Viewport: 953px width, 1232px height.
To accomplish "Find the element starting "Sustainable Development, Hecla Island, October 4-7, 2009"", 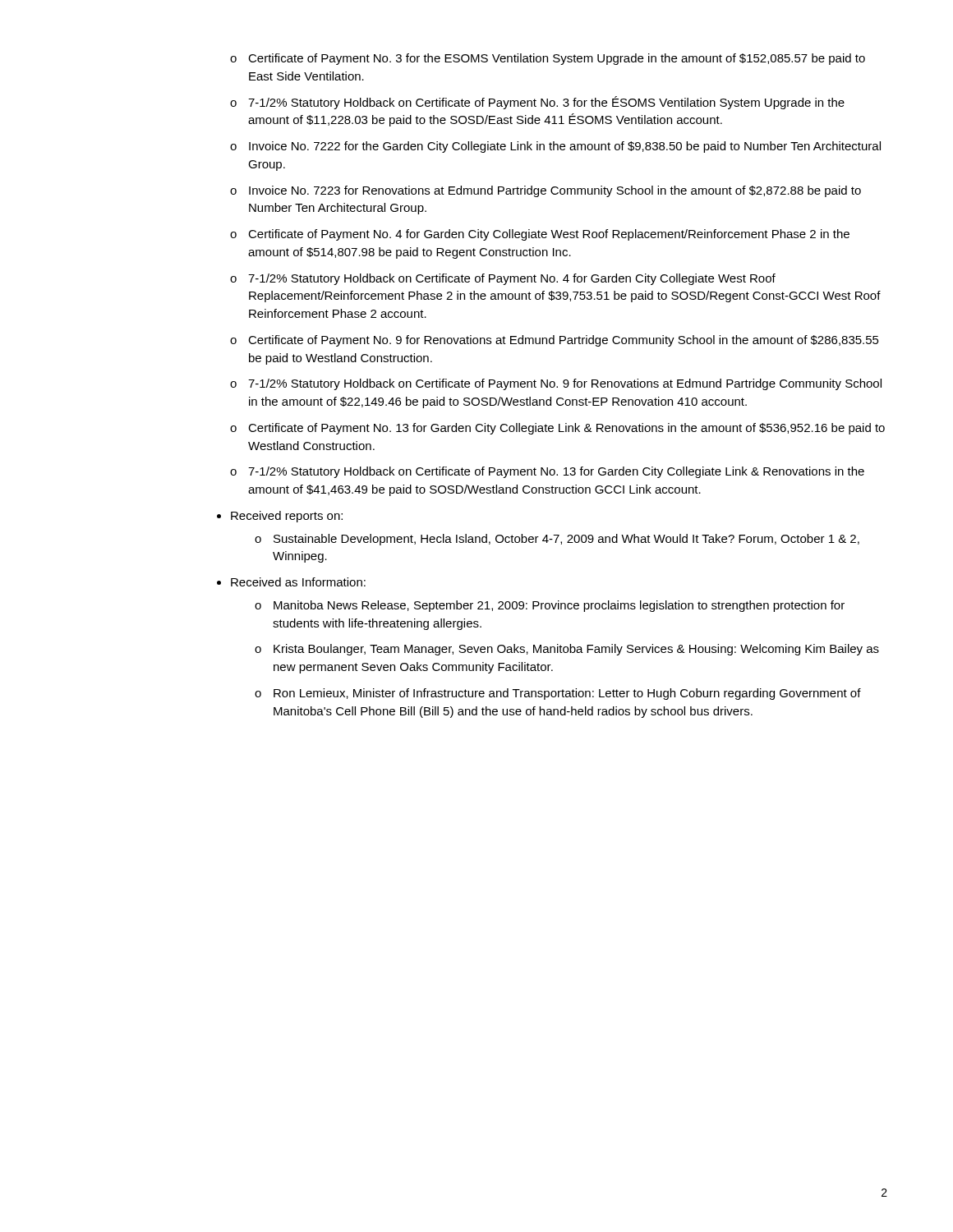I will pyautogui.click(x=566, y=547).
